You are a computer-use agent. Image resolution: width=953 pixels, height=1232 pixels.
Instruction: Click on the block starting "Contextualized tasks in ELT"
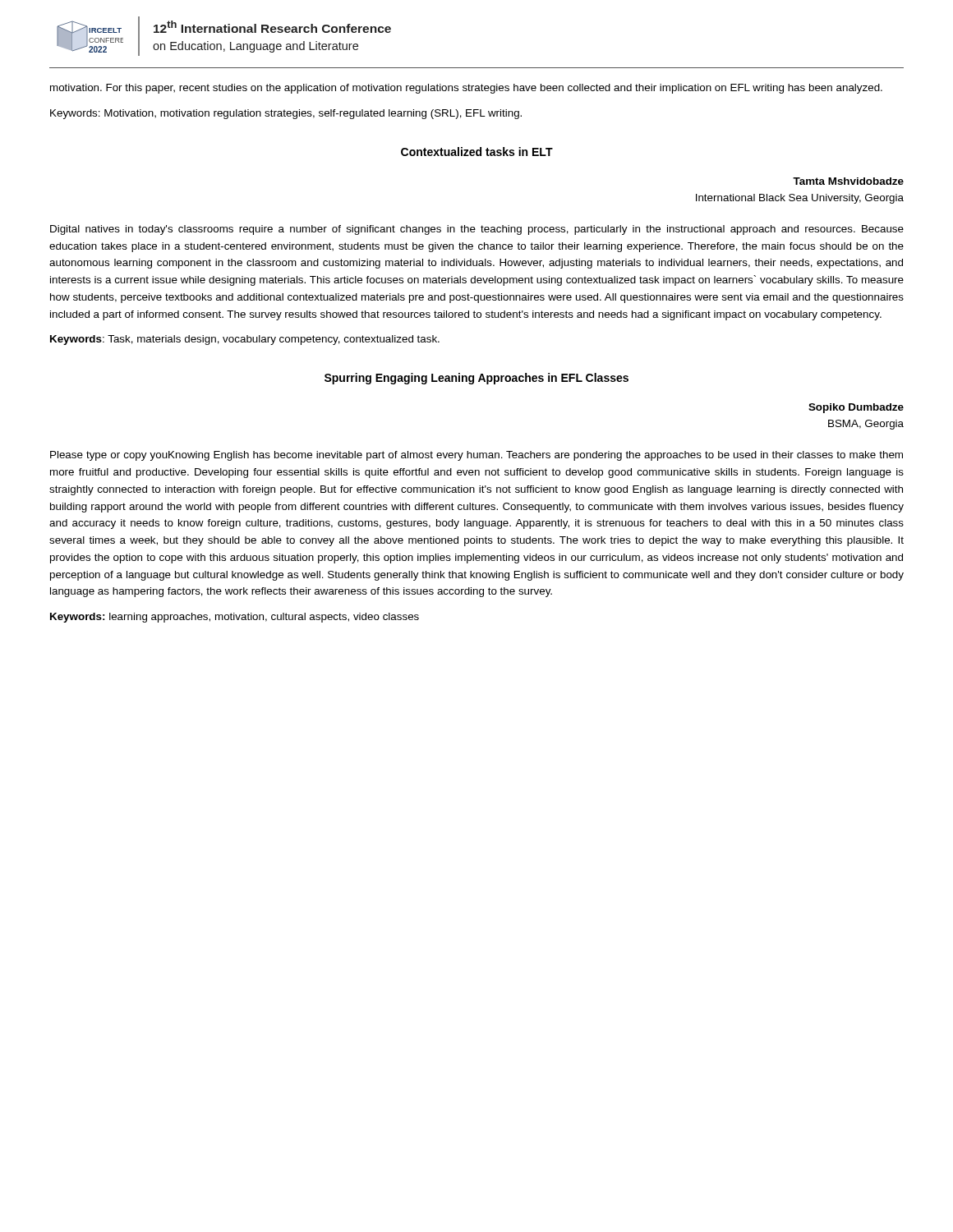click(476, 152)
